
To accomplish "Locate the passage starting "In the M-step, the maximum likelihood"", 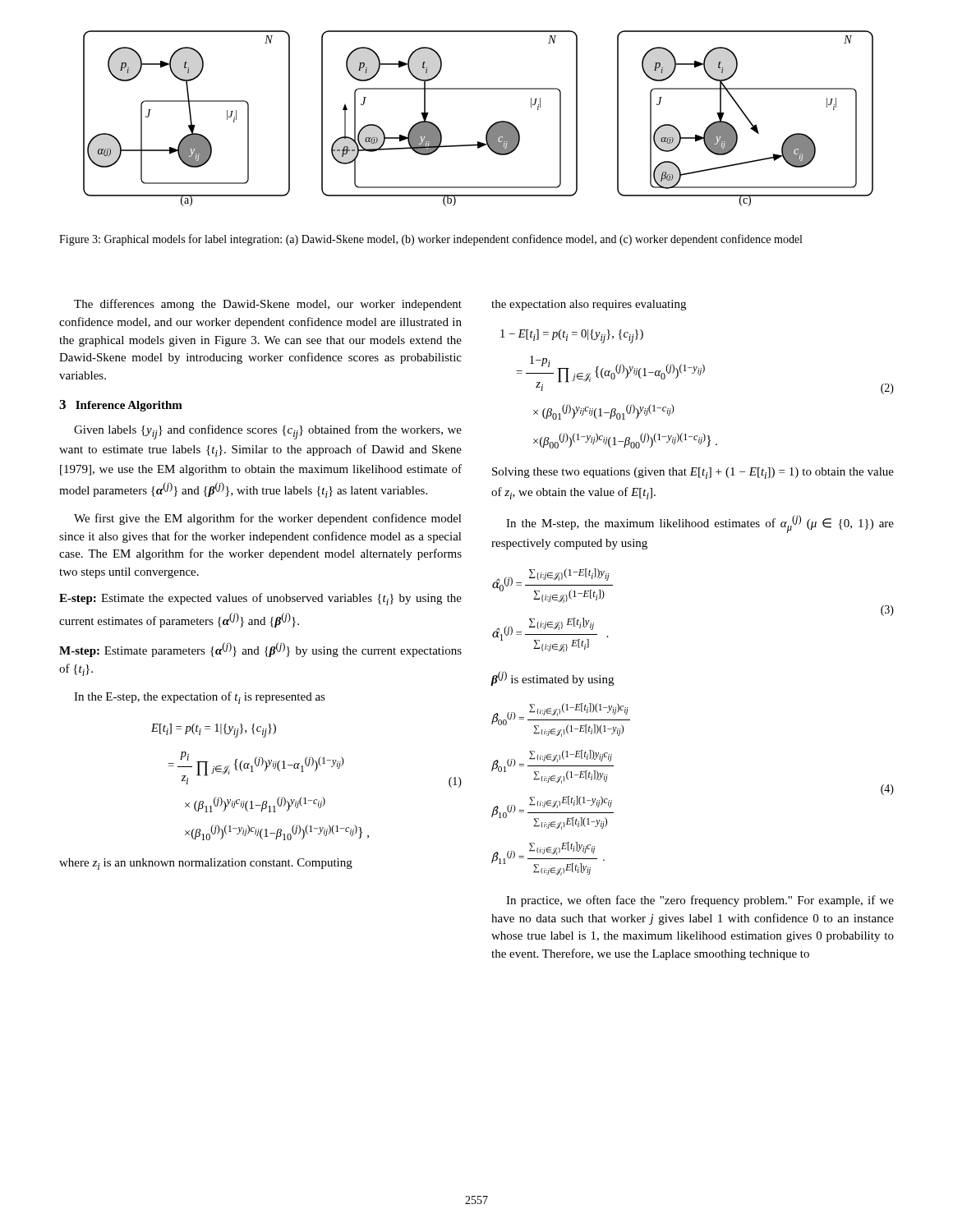I will (693, 532).
